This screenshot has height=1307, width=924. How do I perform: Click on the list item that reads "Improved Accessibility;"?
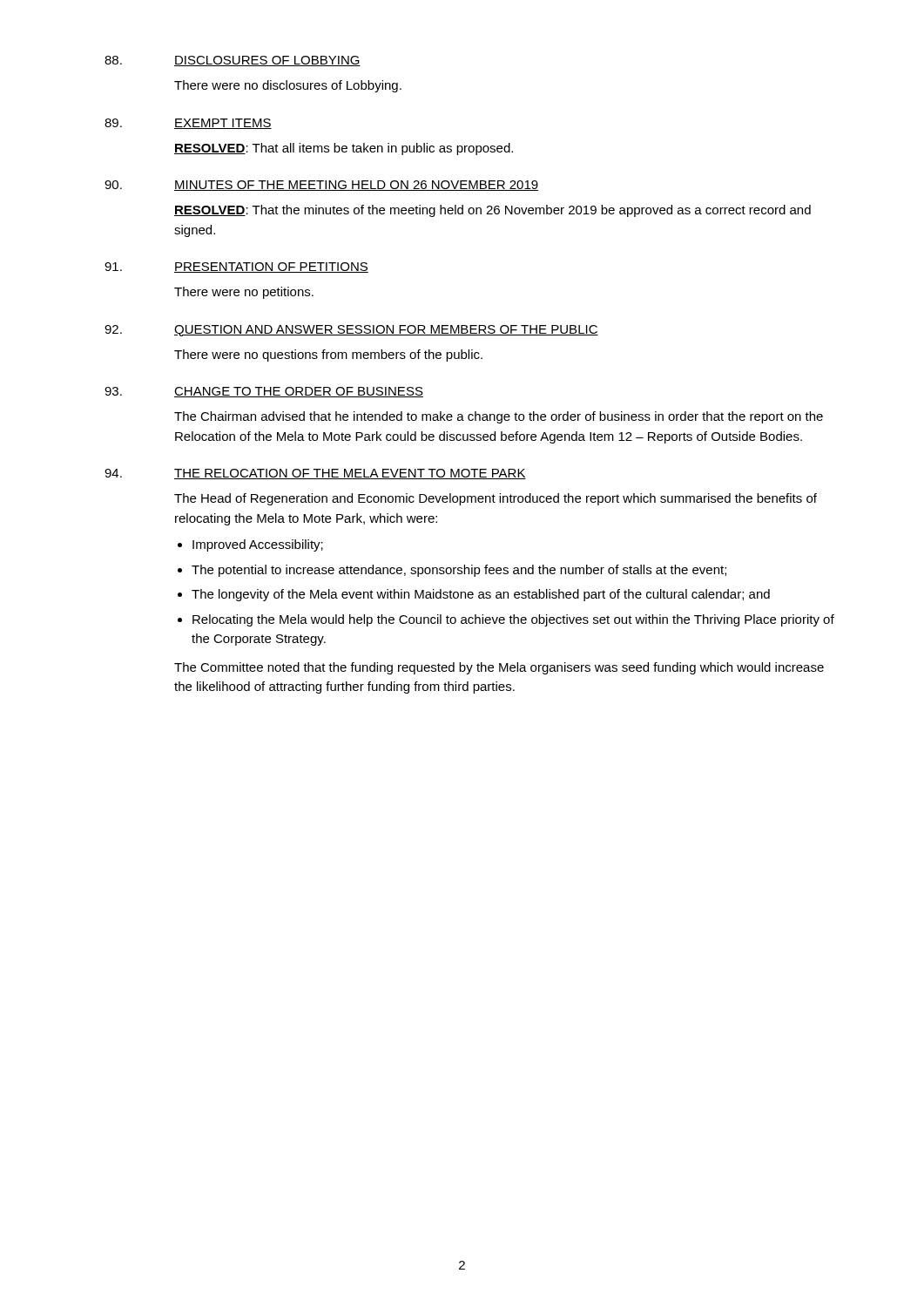(x=258, y=544)
